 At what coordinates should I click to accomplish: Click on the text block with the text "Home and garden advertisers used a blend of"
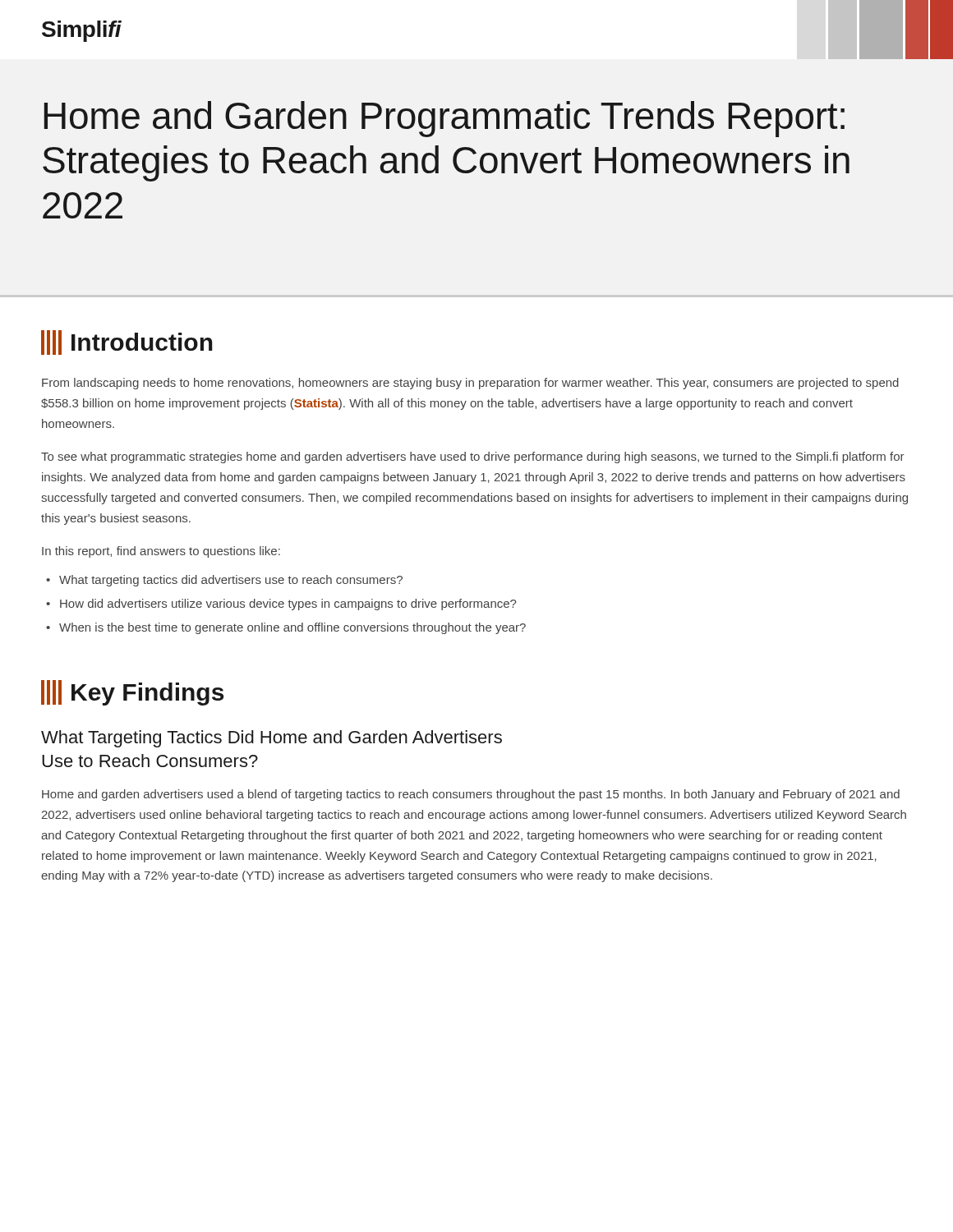click(474, 835)
